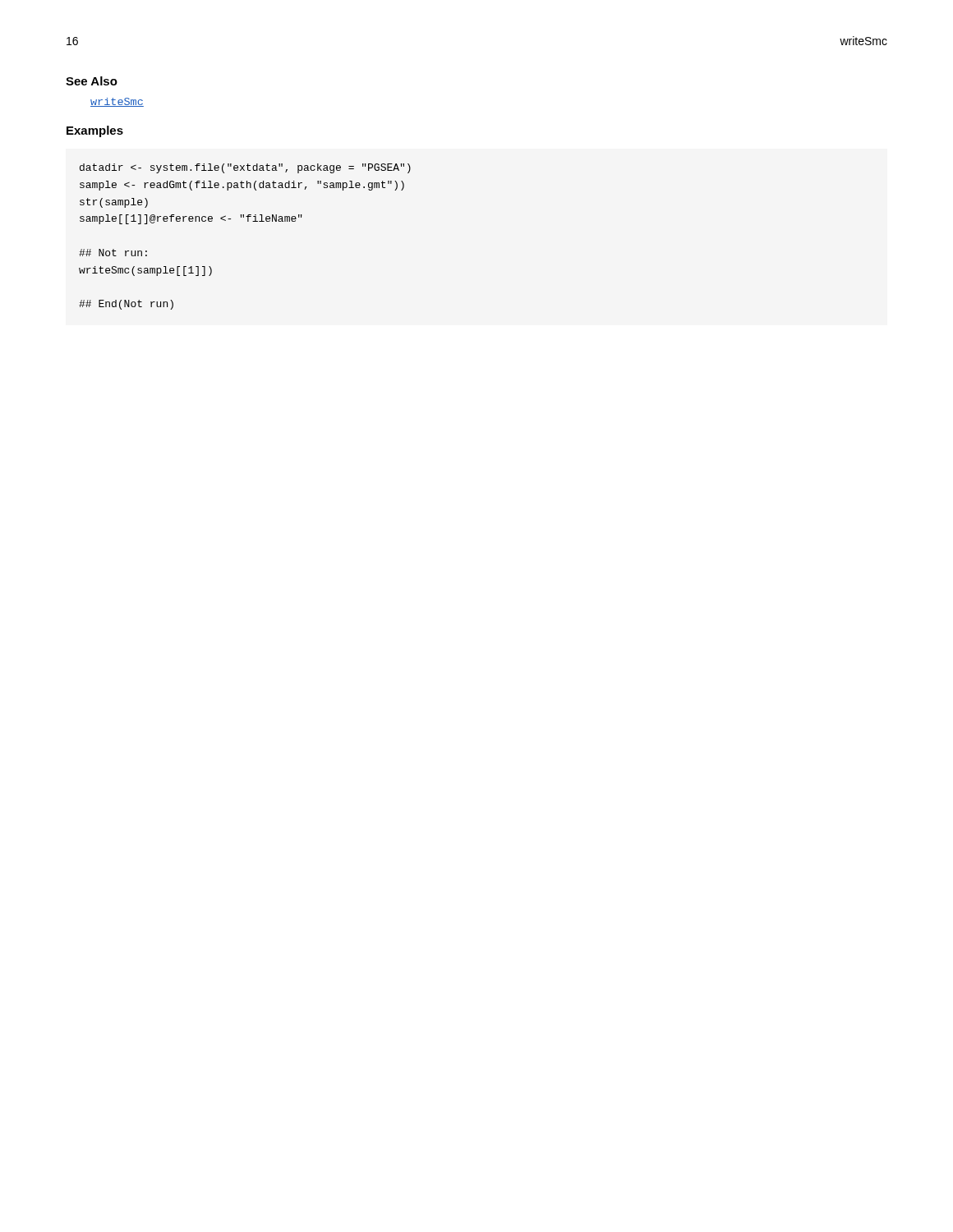Screen dimensions: 1232x953
Task: Locate the text block that says "datadir <- system.file("extdata", package = "PGSEA")"
Action: coord(245,168)
